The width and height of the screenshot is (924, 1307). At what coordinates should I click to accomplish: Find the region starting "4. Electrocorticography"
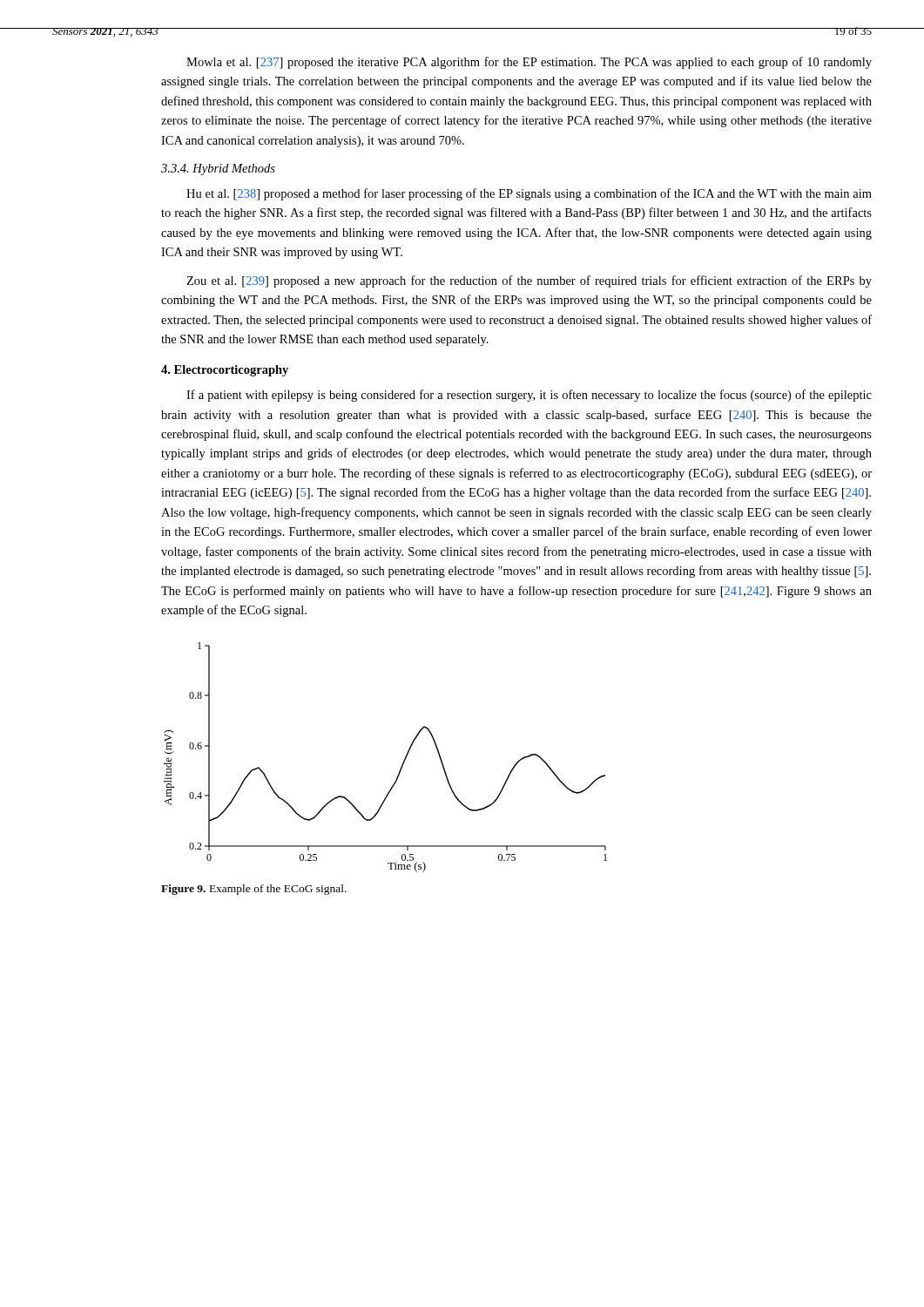pos(225,371)
